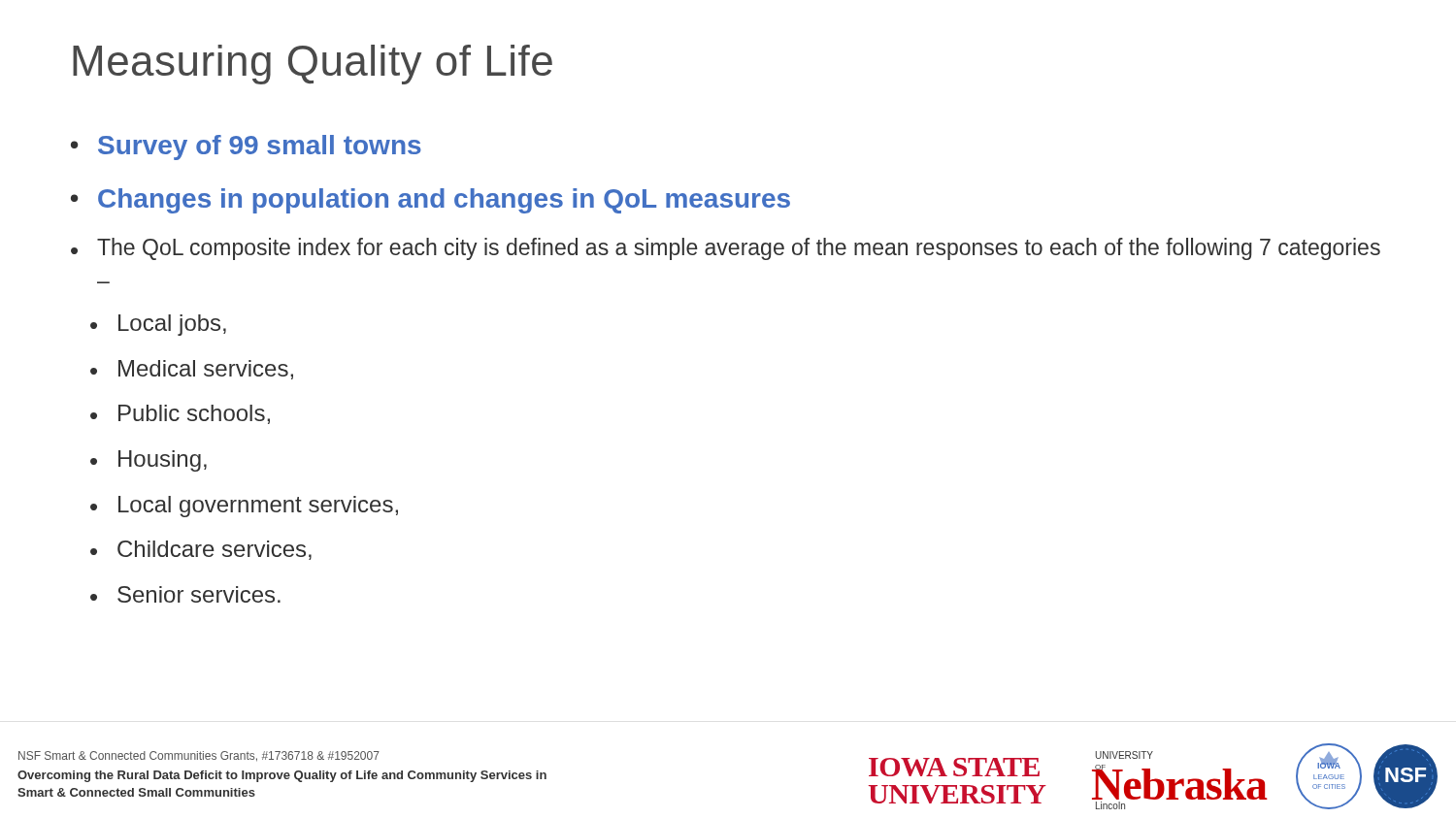Click on the title that reads "Measuring Quality of Life"
1456x819 pixels.
[312, 61]
